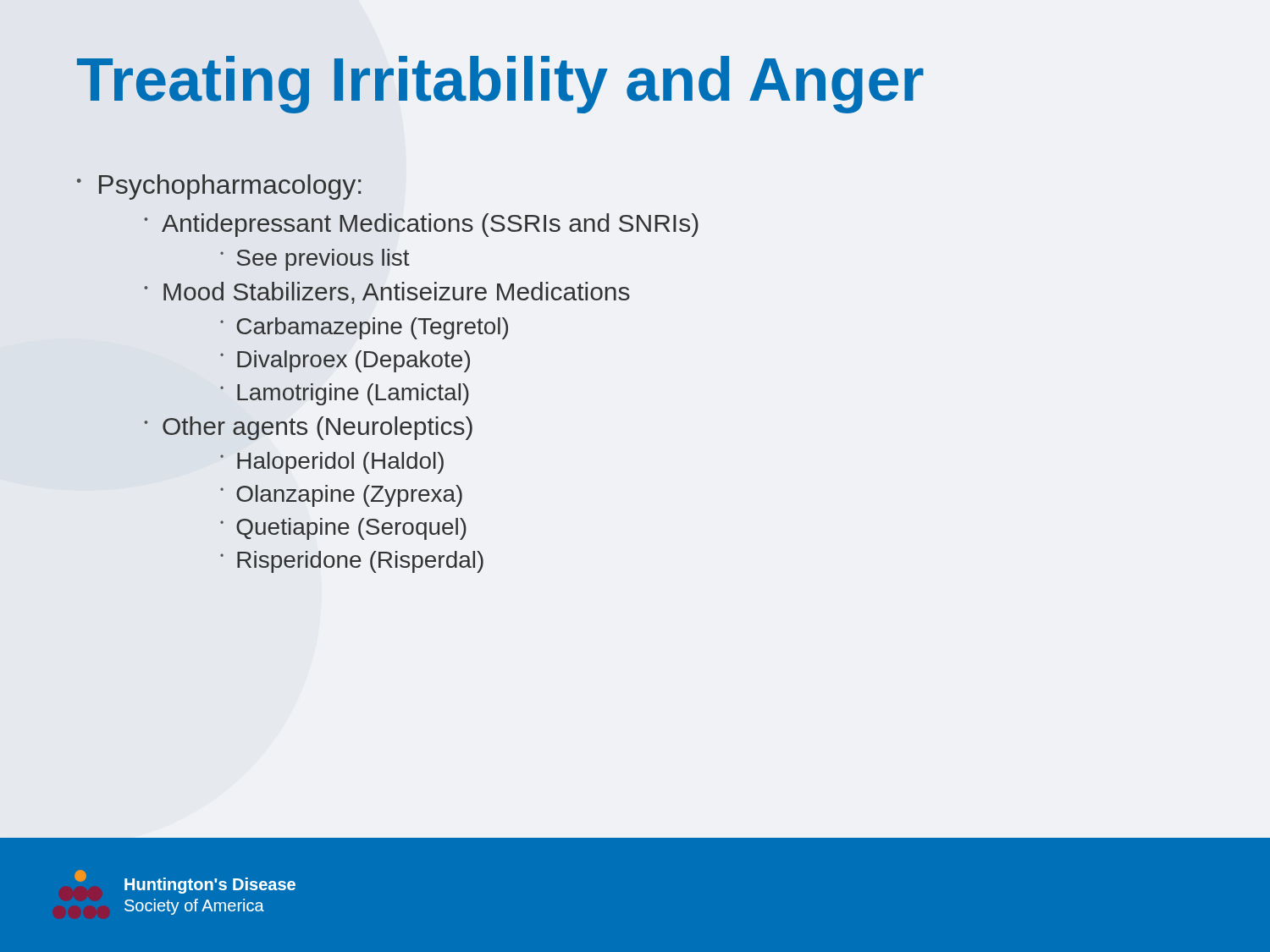Click on the region starting "• Haloperidol (Haldol)"

click(333, 461)
